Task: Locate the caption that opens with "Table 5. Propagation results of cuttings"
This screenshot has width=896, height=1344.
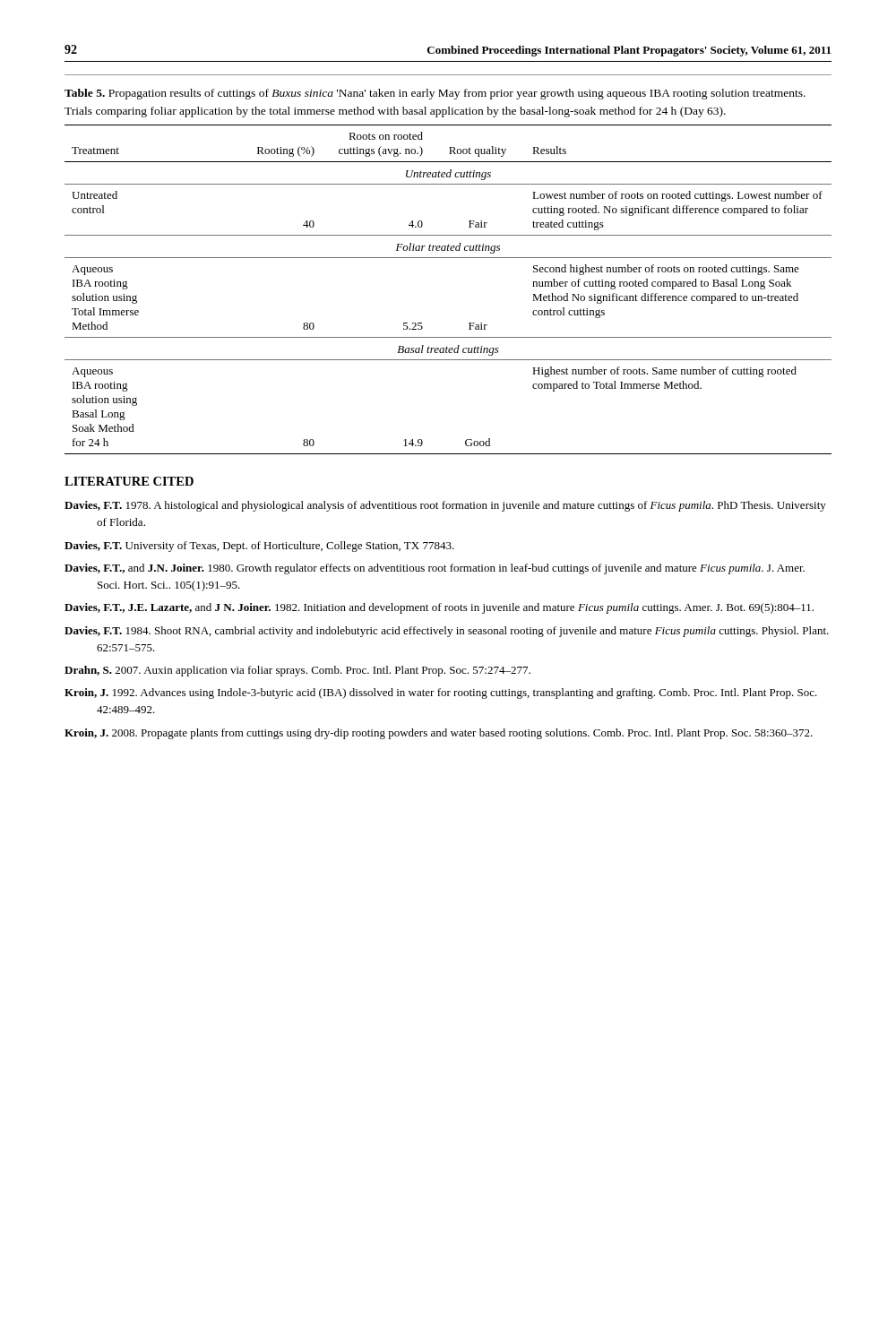Action: [x=435, y=101]
